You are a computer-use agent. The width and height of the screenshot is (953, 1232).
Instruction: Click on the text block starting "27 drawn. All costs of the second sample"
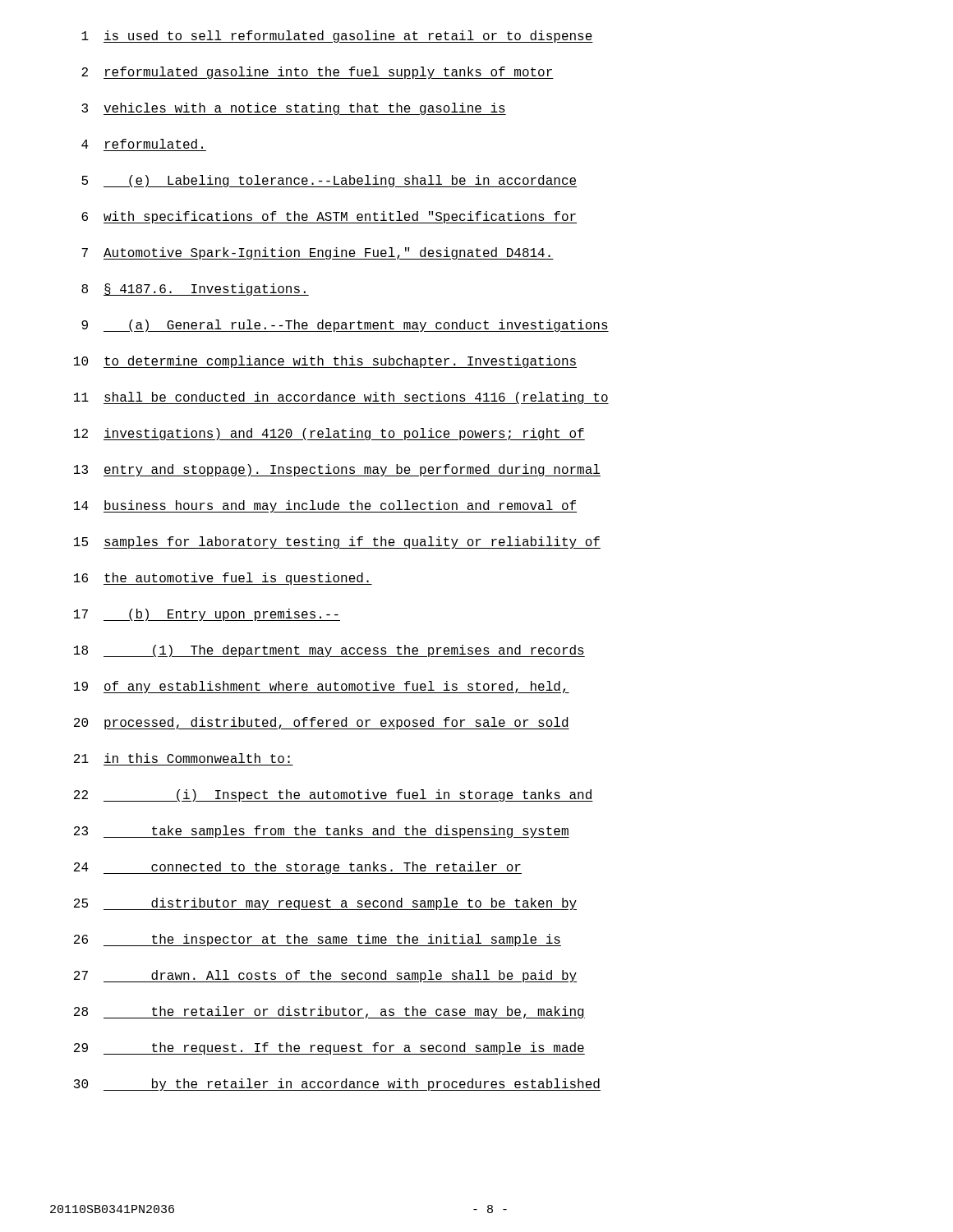(x=476, y=977)
